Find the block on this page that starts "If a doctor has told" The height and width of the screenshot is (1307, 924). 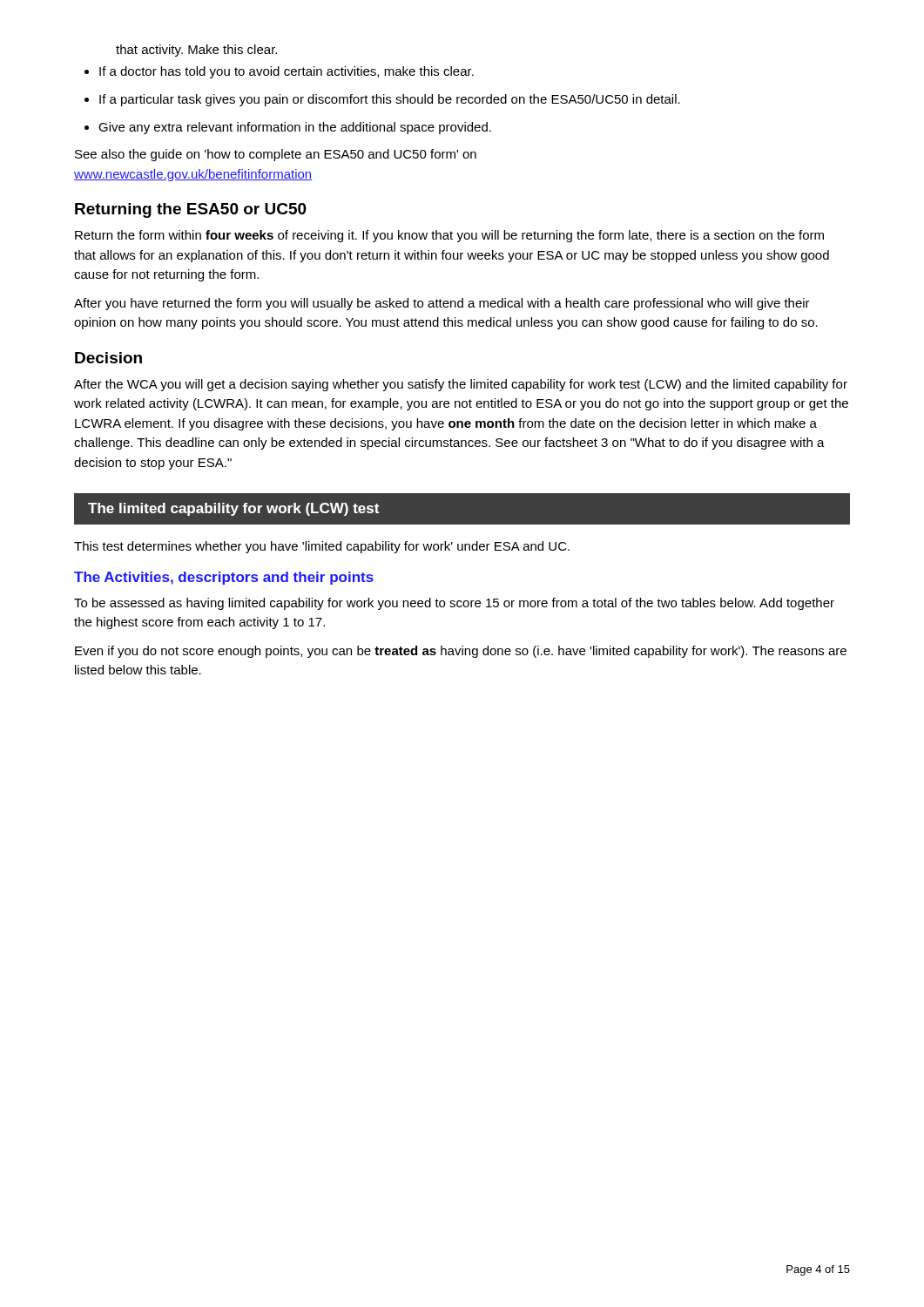click(462, 71)
